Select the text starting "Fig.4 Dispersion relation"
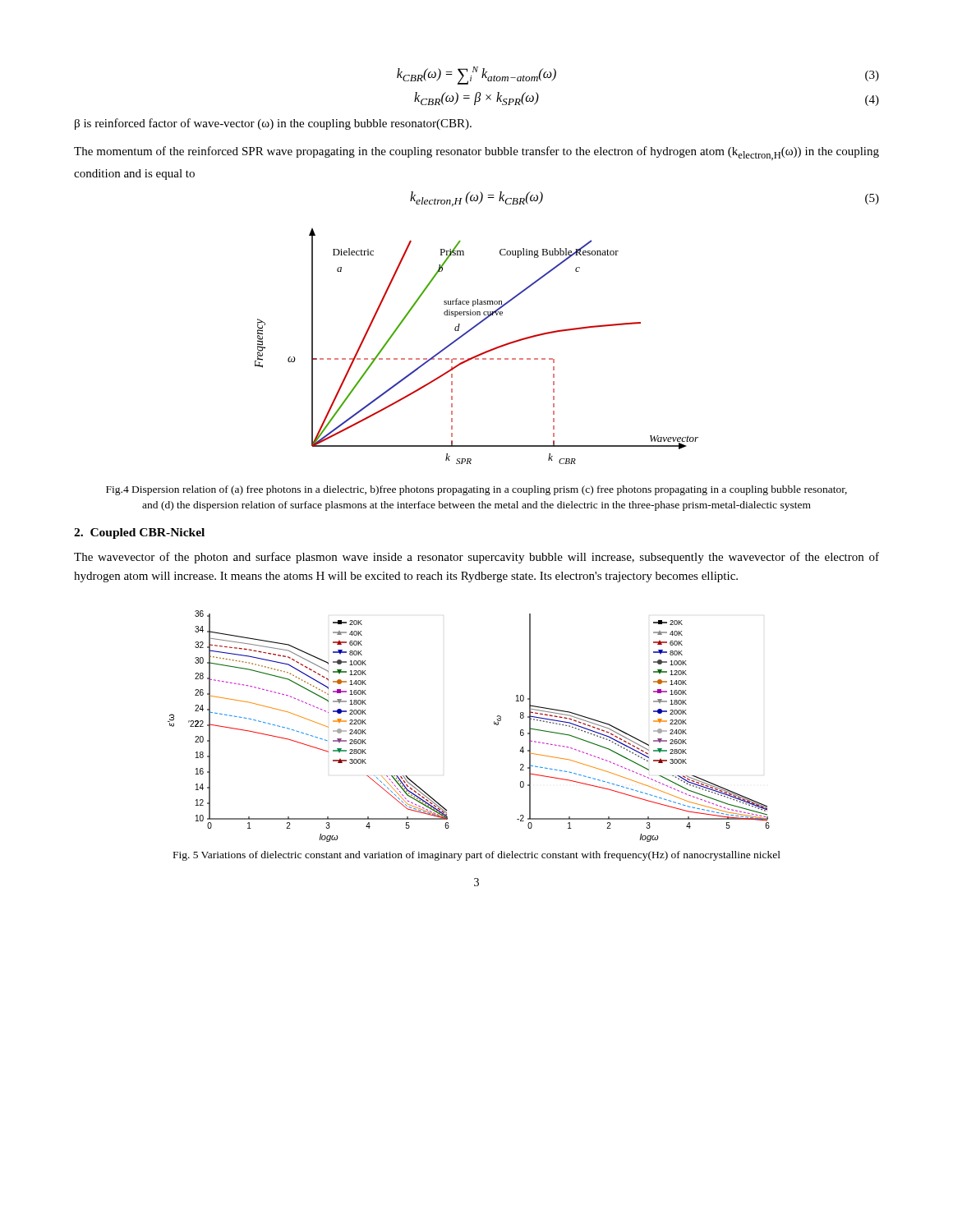953x1232 pixels. click(476, 497)
